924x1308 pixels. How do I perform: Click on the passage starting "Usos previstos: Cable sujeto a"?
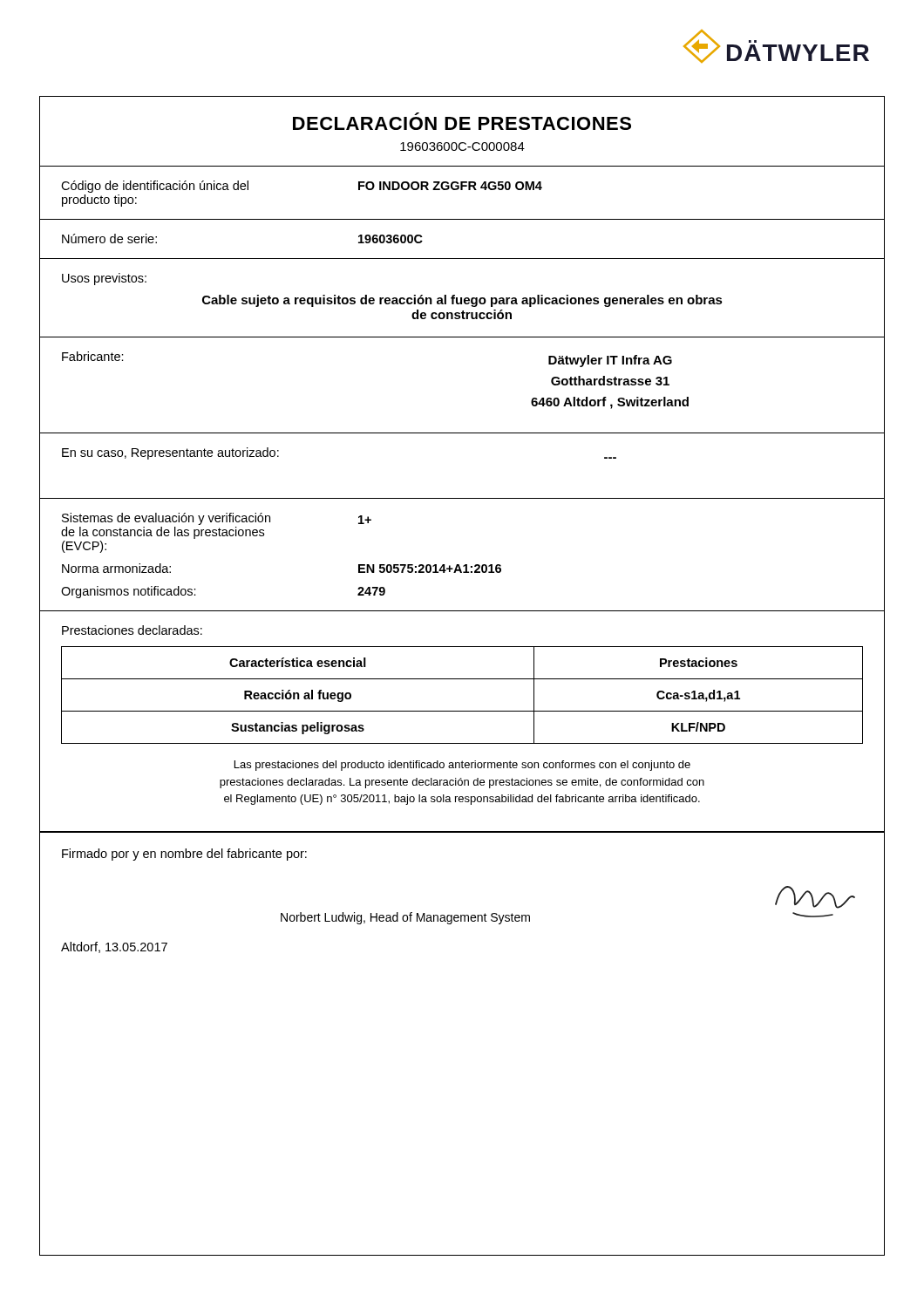click(462, 296)
